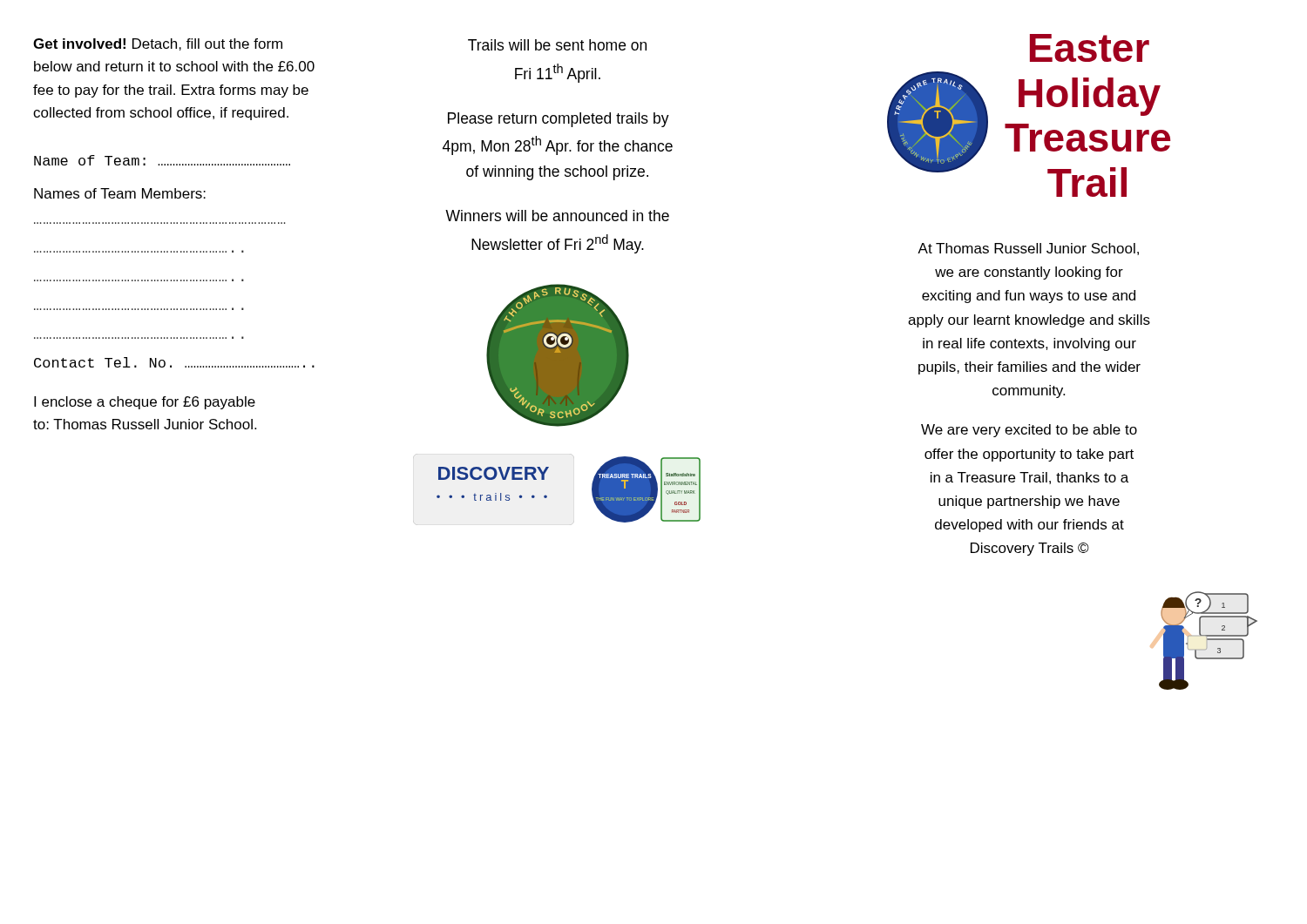Screen dimensions: 924x1307
Task: Point to the block beginning "Please return completed trails by 4pm, Mon"
Action: [x=558, y=145]
